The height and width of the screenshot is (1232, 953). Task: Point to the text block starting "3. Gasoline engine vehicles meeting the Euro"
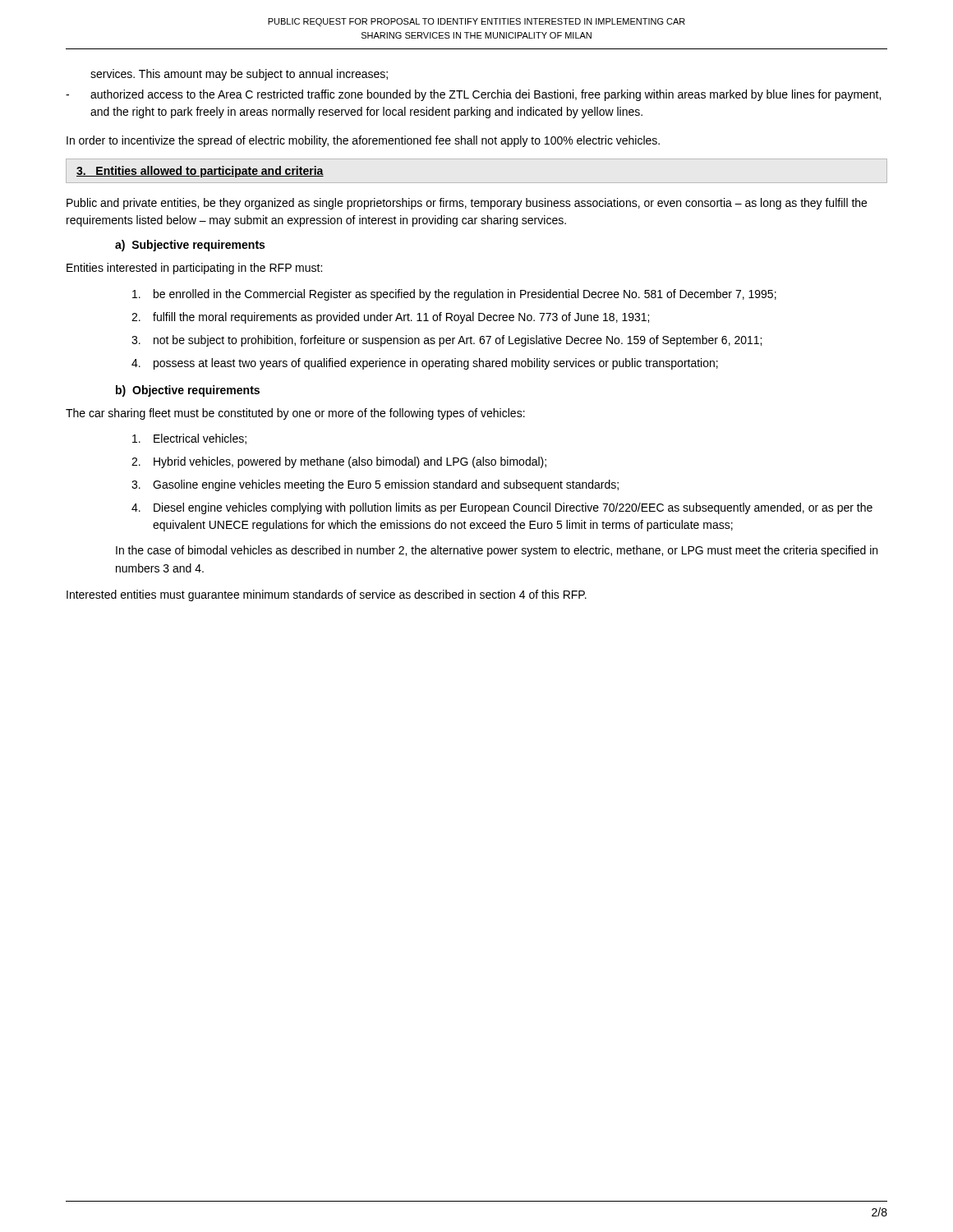(x=509, y=485)
